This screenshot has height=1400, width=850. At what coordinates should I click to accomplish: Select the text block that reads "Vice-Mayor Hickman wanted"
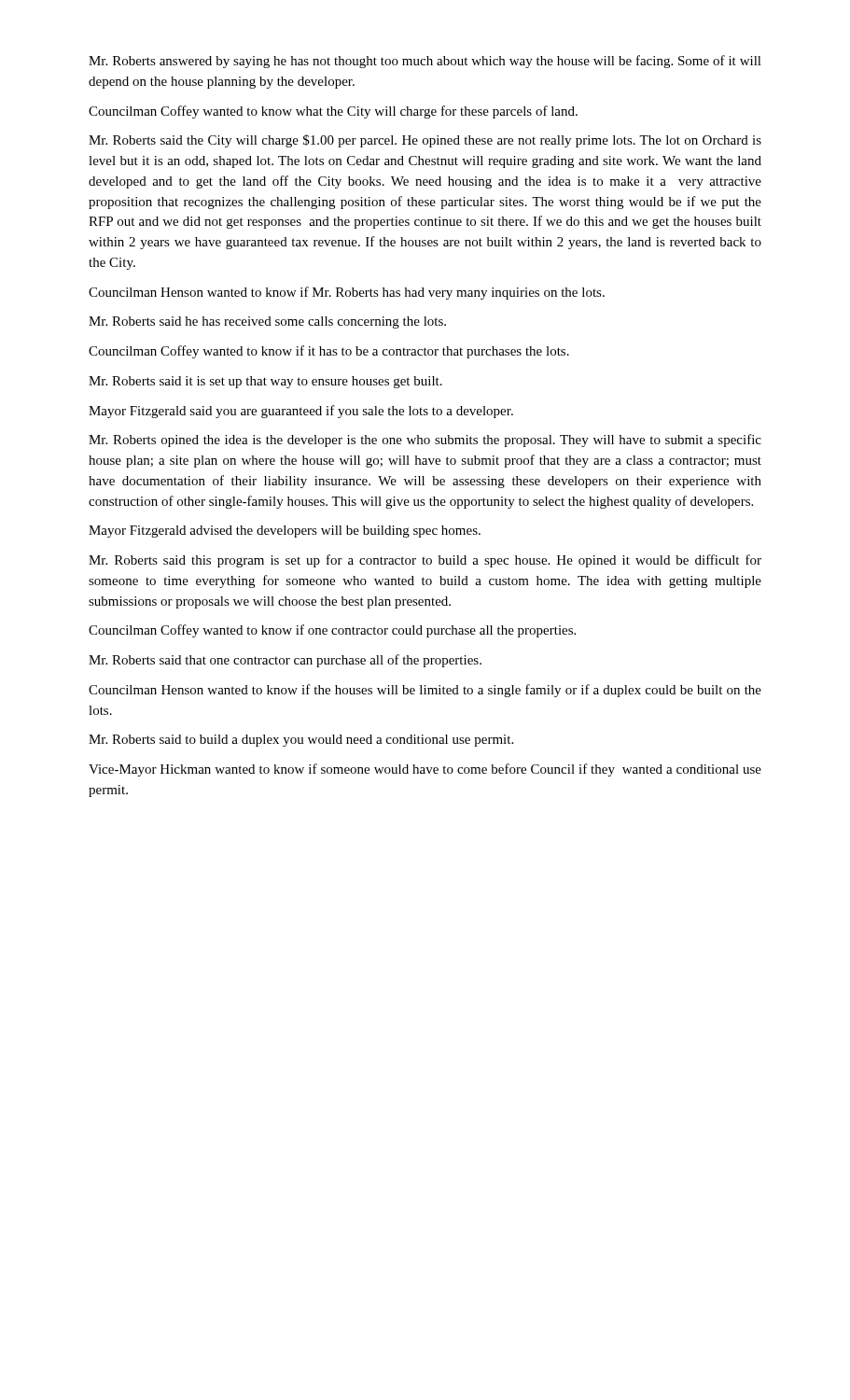pyautogui.click(x=425, y=780)
